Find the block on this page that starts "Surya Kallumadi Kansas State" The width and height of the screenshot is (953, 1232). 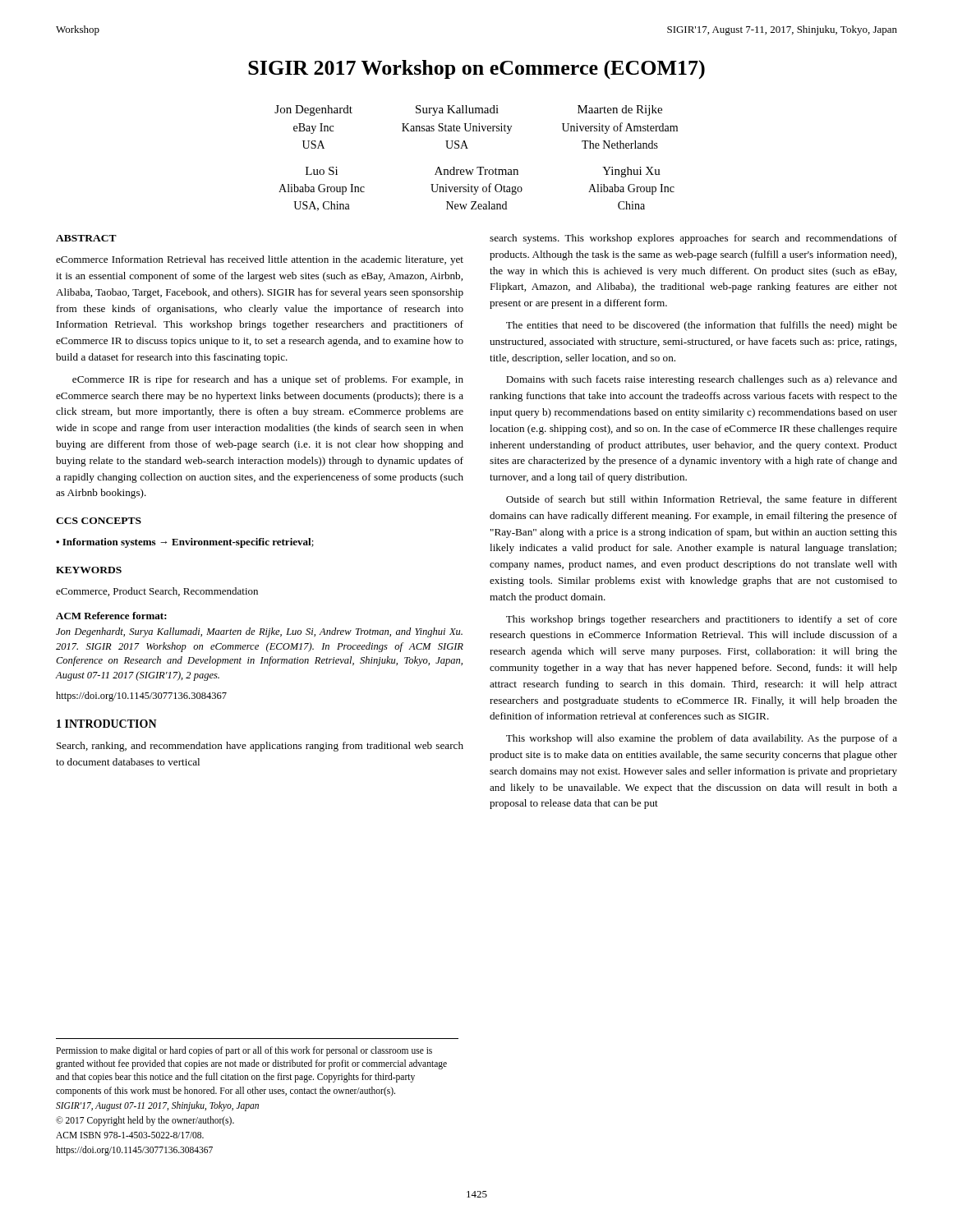(x=457, y=127)
